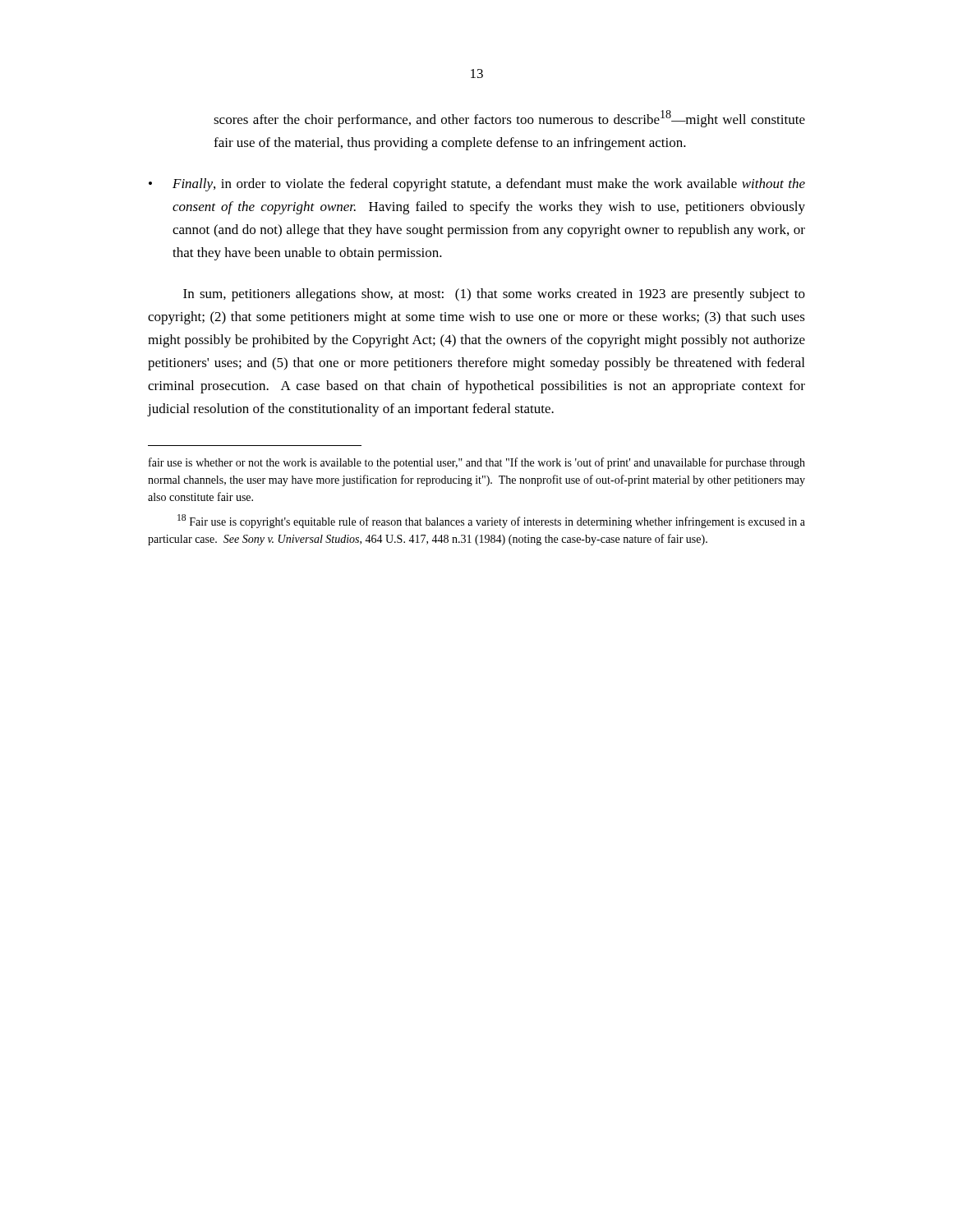Locate the list item that reads "• Finally, in order to violate the federal"
This screenshot has width=953, height=1232.
point(476,218)
